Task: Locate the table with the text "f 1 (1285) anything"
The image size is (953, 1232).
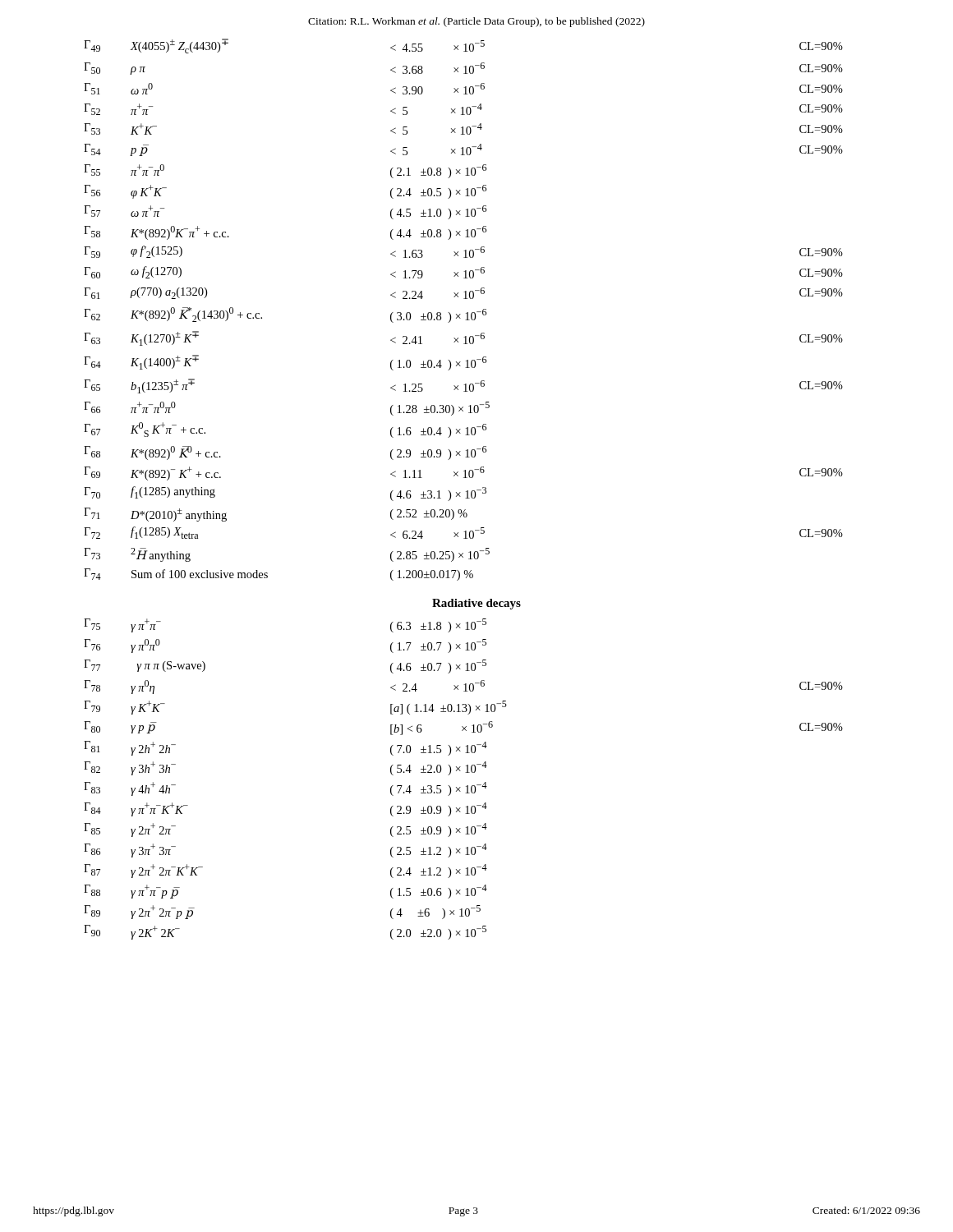Action: click(476, 488)
